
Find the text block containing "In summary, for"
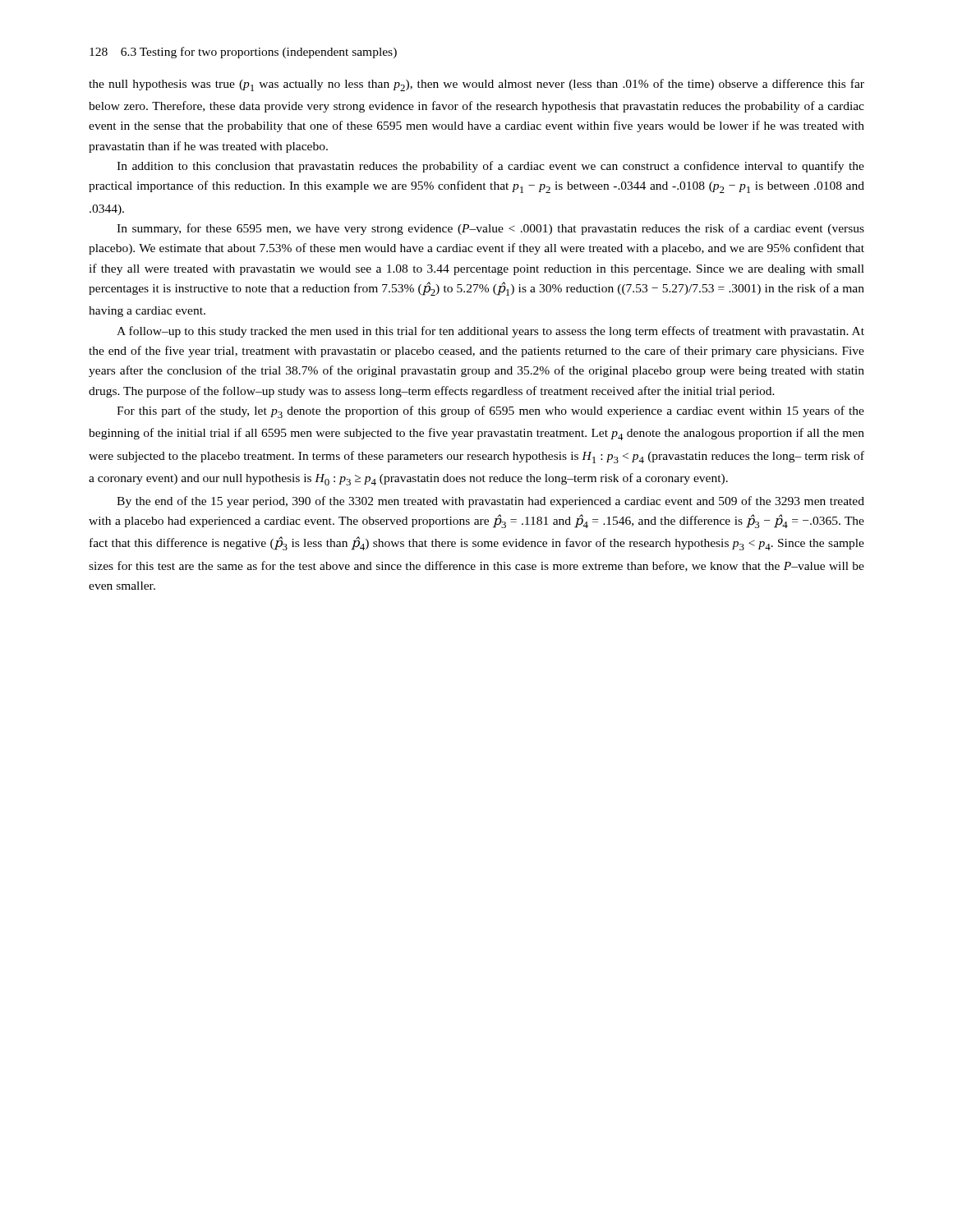pos(476,270)
